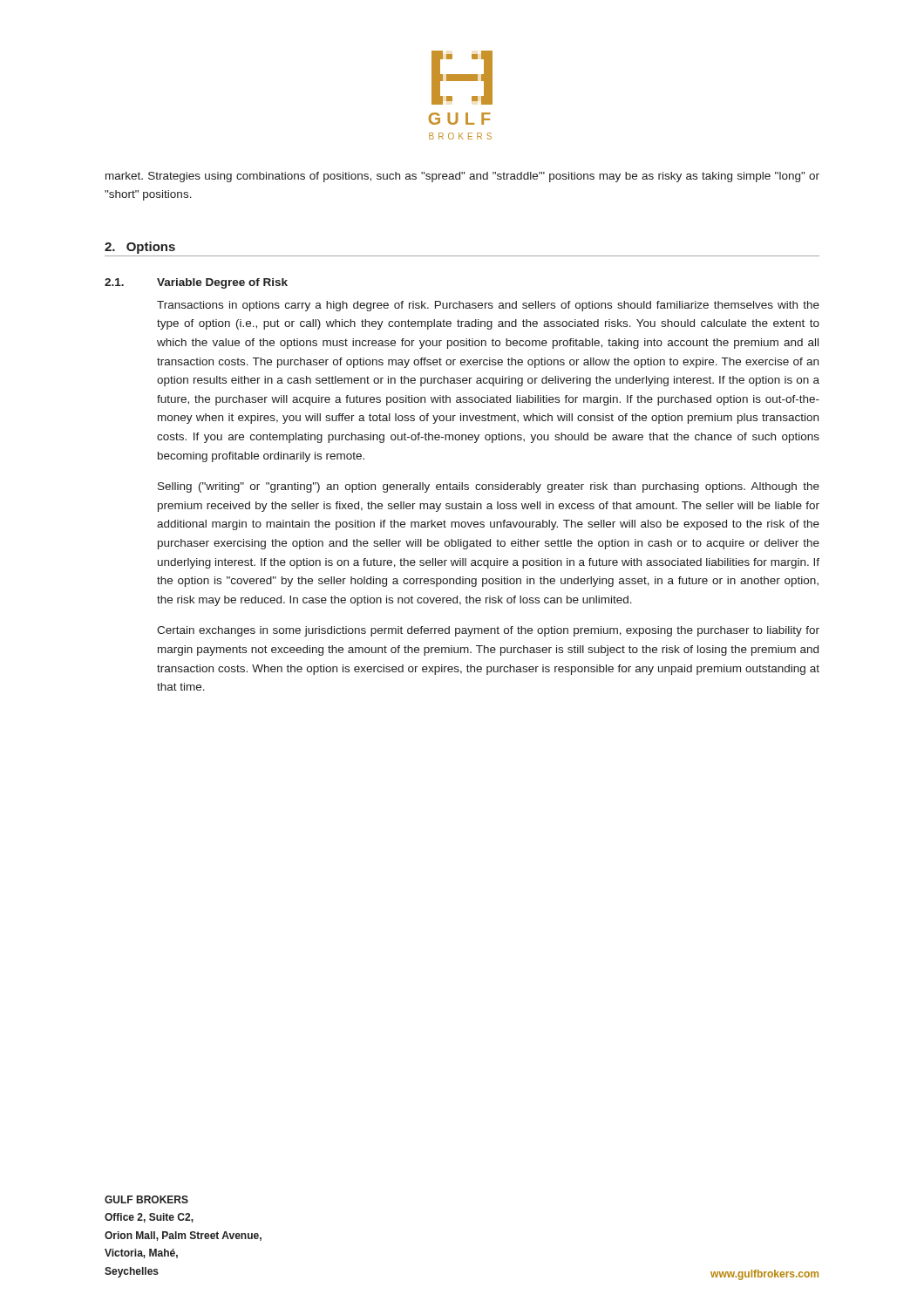Where does it say "2. Options"?
The image size is (924, 1308).
click(x=140, y=246)
